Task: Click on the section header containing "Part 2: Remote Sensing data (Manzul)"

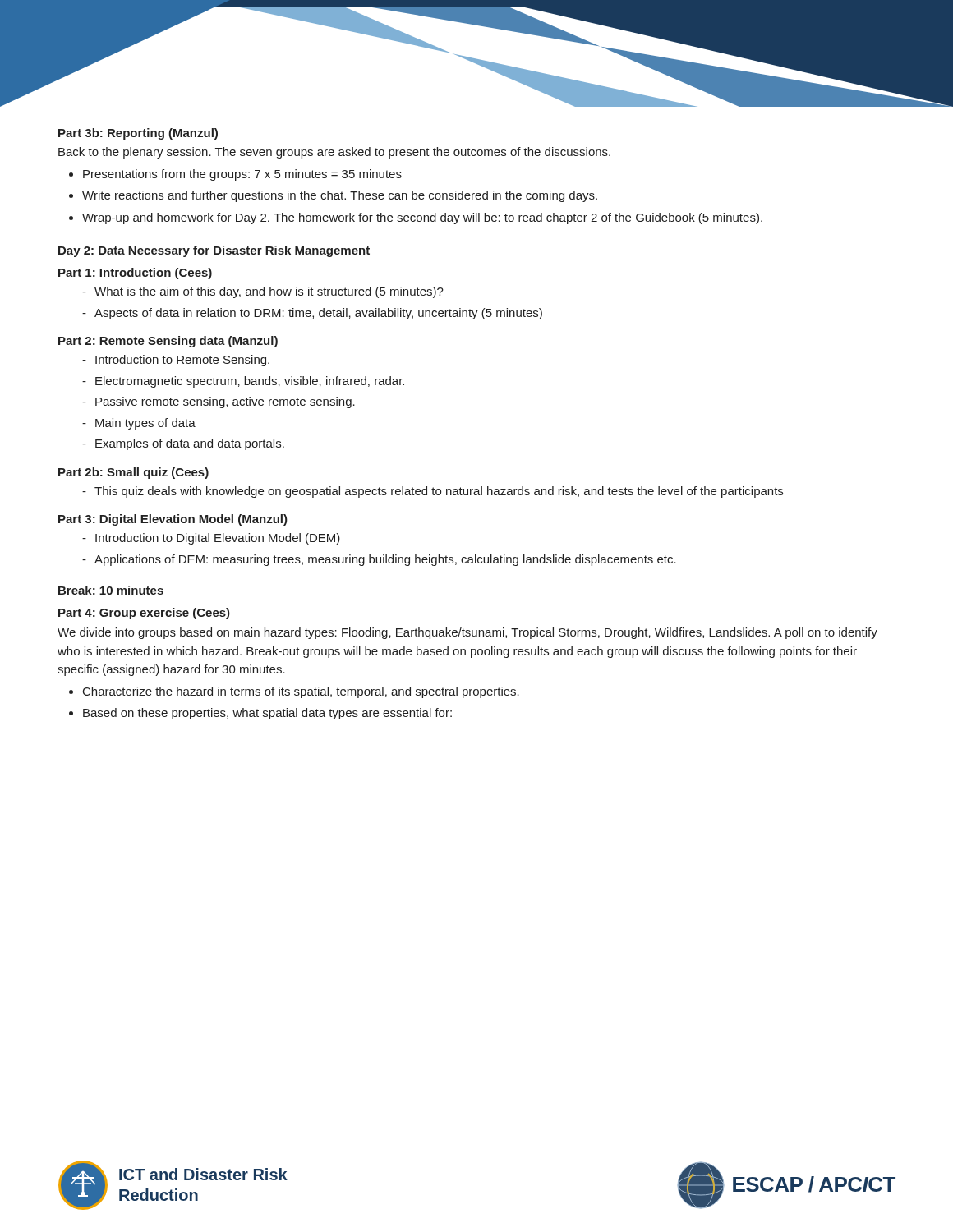Action: [168, 340]
